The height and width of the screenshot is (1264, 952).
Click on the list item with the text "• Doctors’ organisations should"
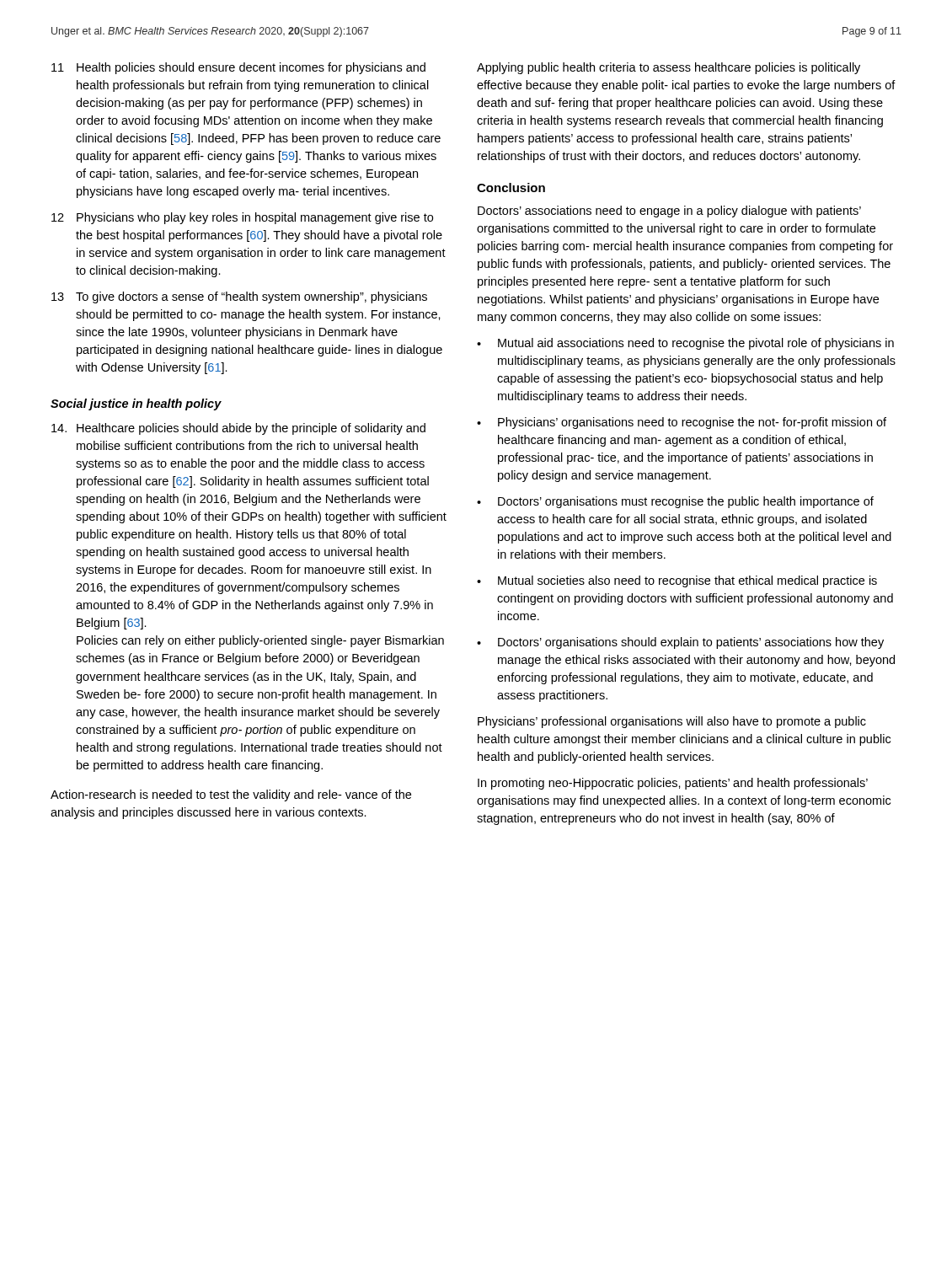click(689, 669)
